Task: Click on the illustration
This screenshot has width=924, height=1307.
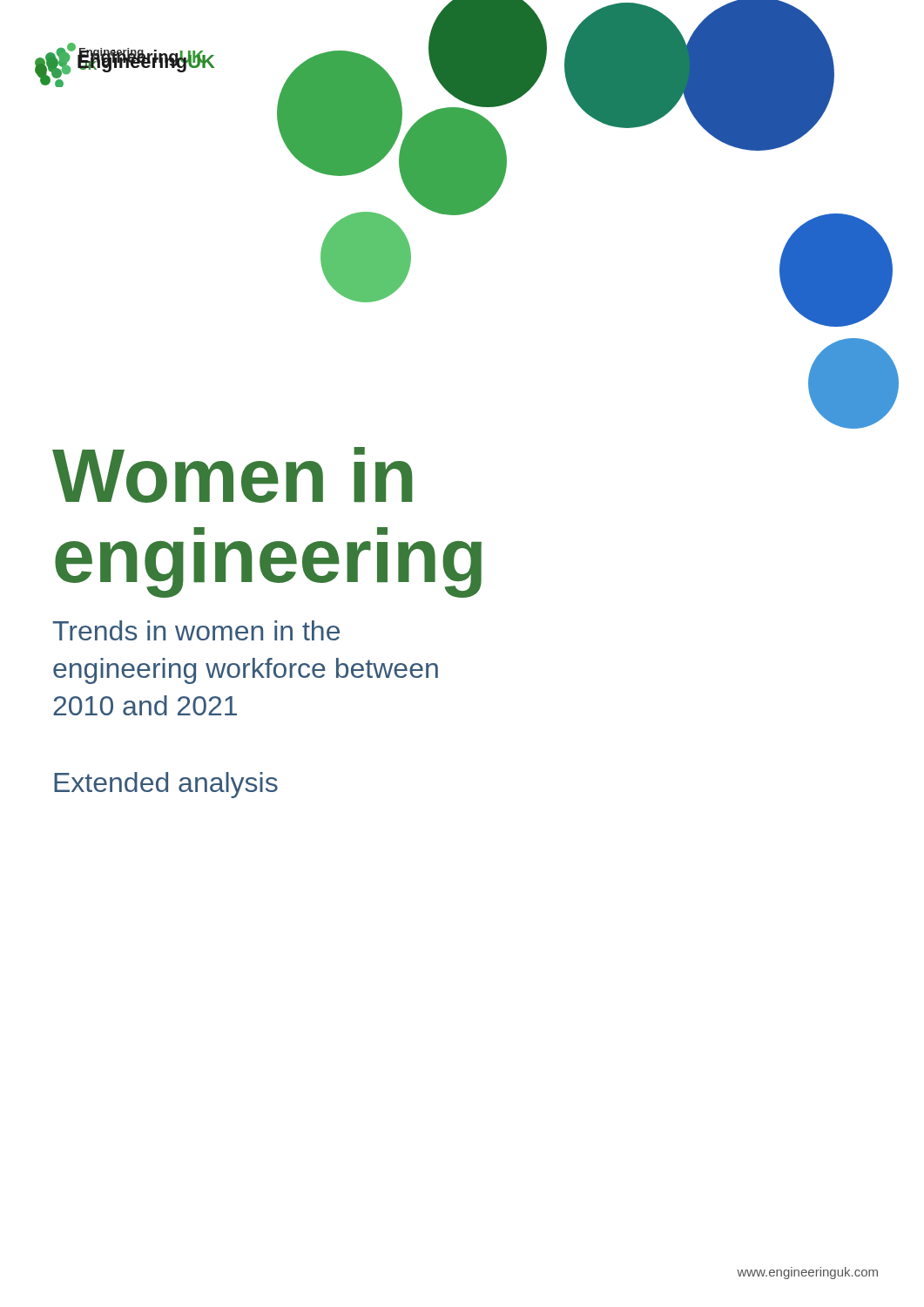Action: click(462, 218)
